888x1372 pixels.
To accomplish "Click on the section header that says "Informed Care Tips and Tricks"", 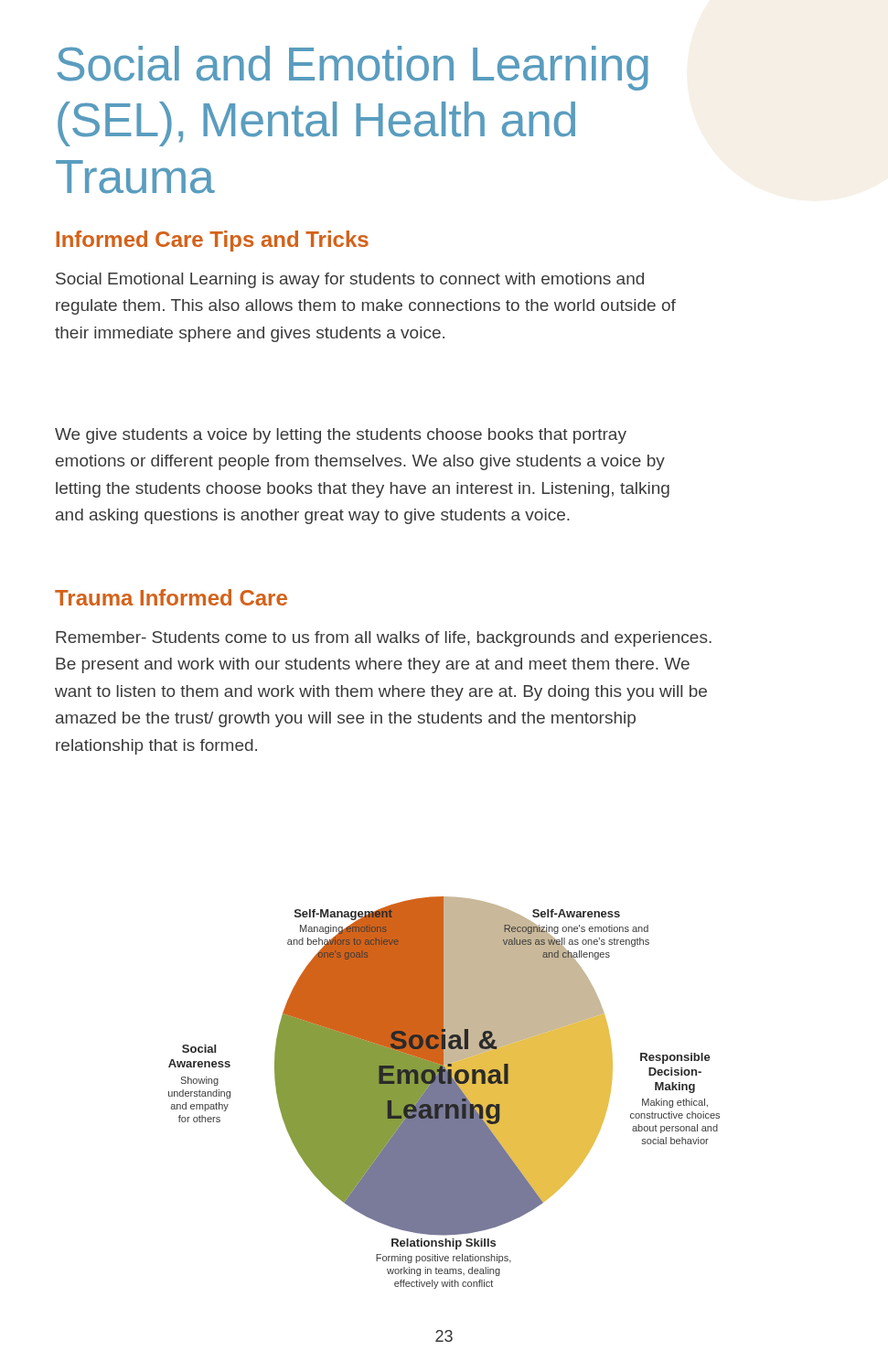I will coord(212,239).
